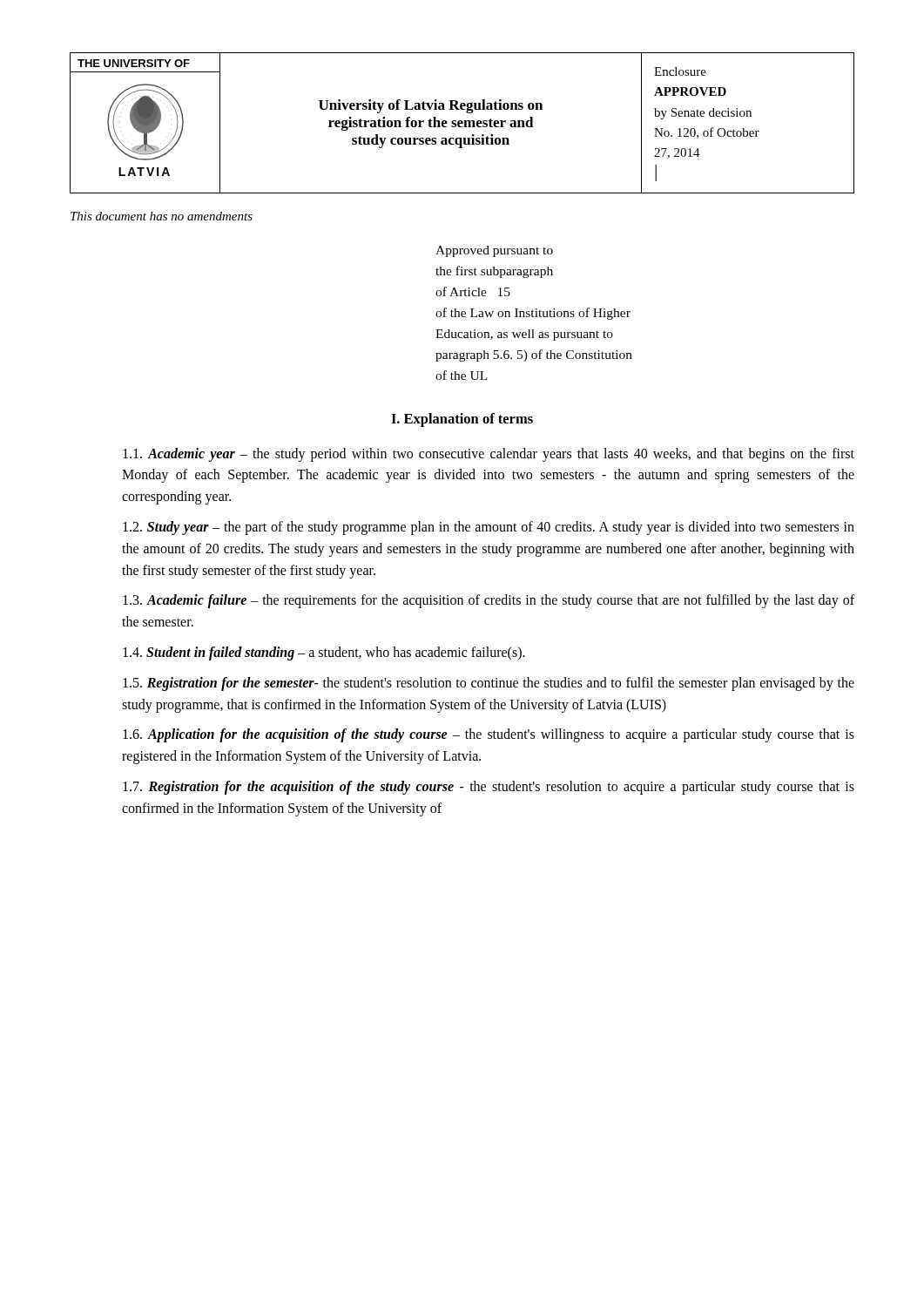Point to the element starting "I. Explanation of terms"
The image size is (924, 1307).
[462, 418]
